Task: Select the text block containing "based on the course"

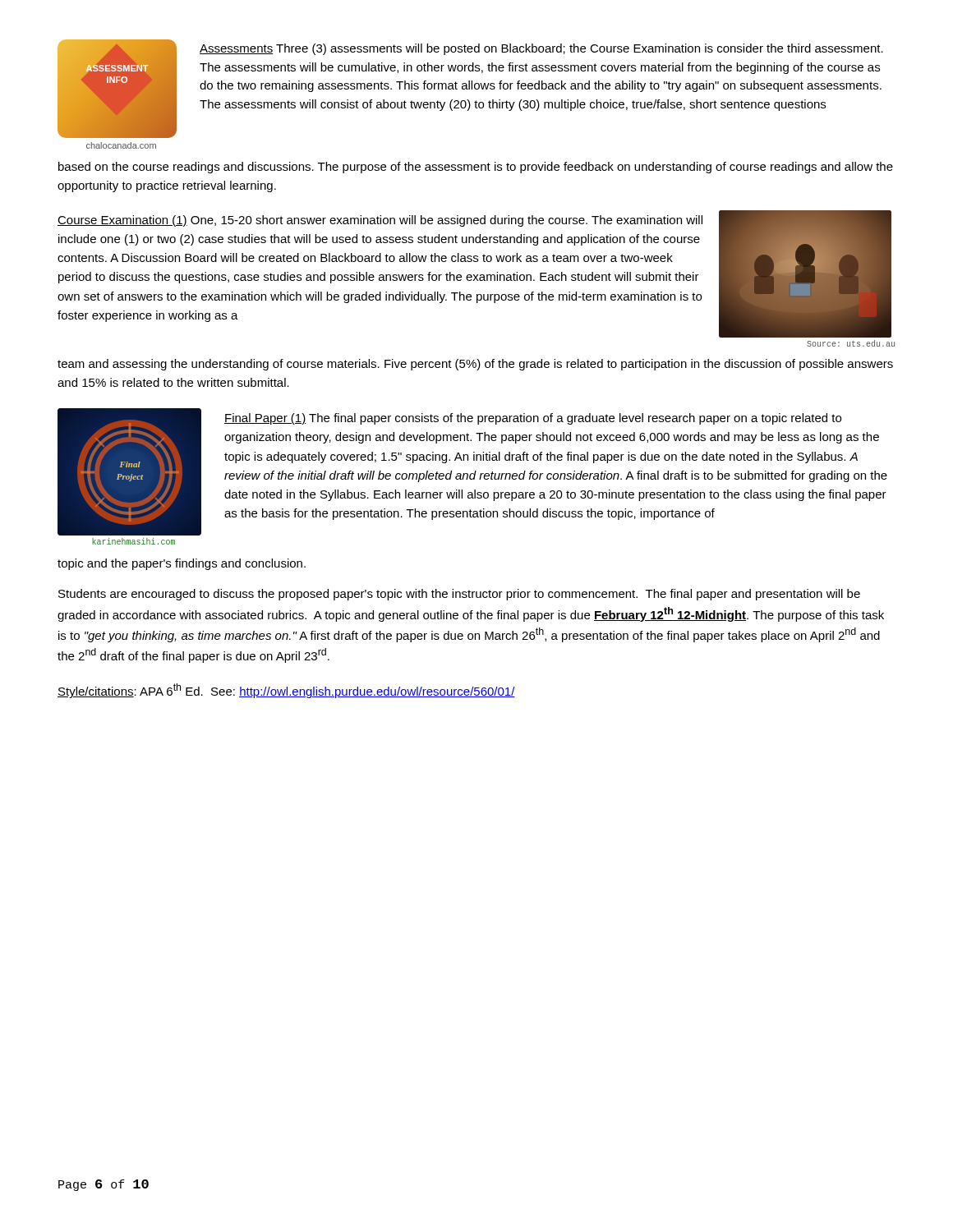Action: point(475,176)
